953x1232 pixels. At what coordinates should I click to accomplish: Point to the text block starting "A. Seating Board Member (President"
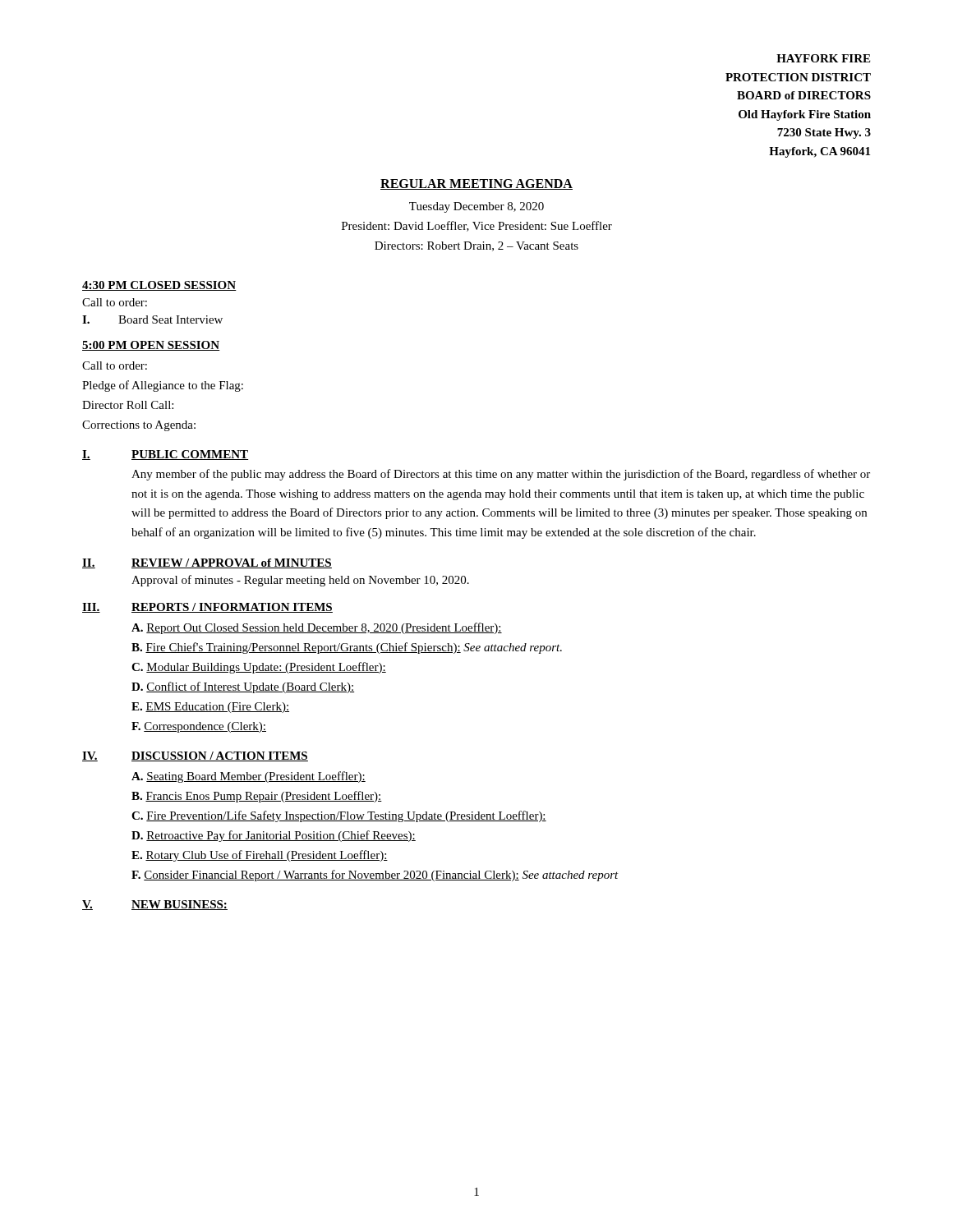(x=248, y=776)
